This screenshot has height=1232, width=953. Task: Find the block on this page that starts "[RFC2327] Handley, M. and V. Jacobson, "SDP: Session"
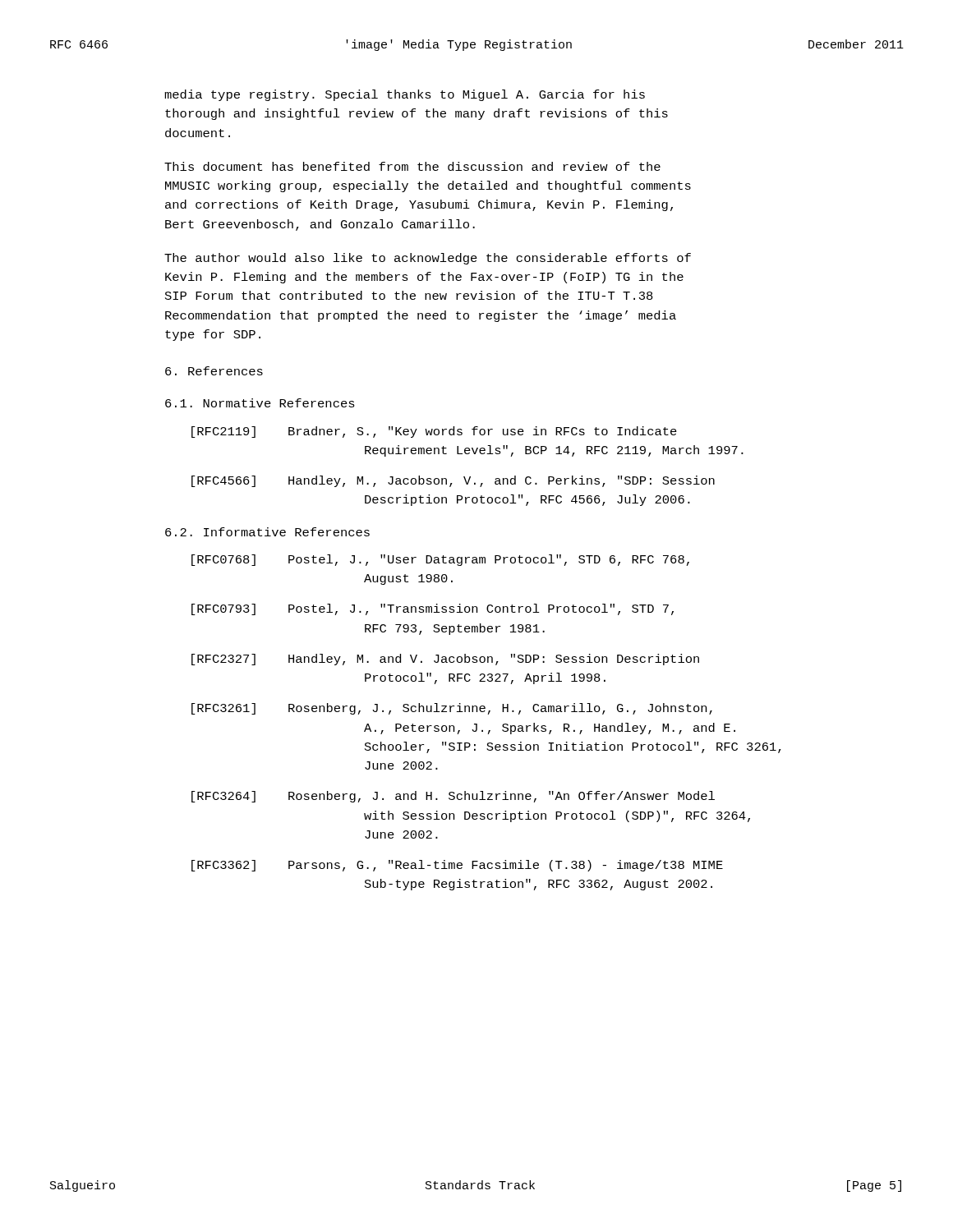[530, 669]
